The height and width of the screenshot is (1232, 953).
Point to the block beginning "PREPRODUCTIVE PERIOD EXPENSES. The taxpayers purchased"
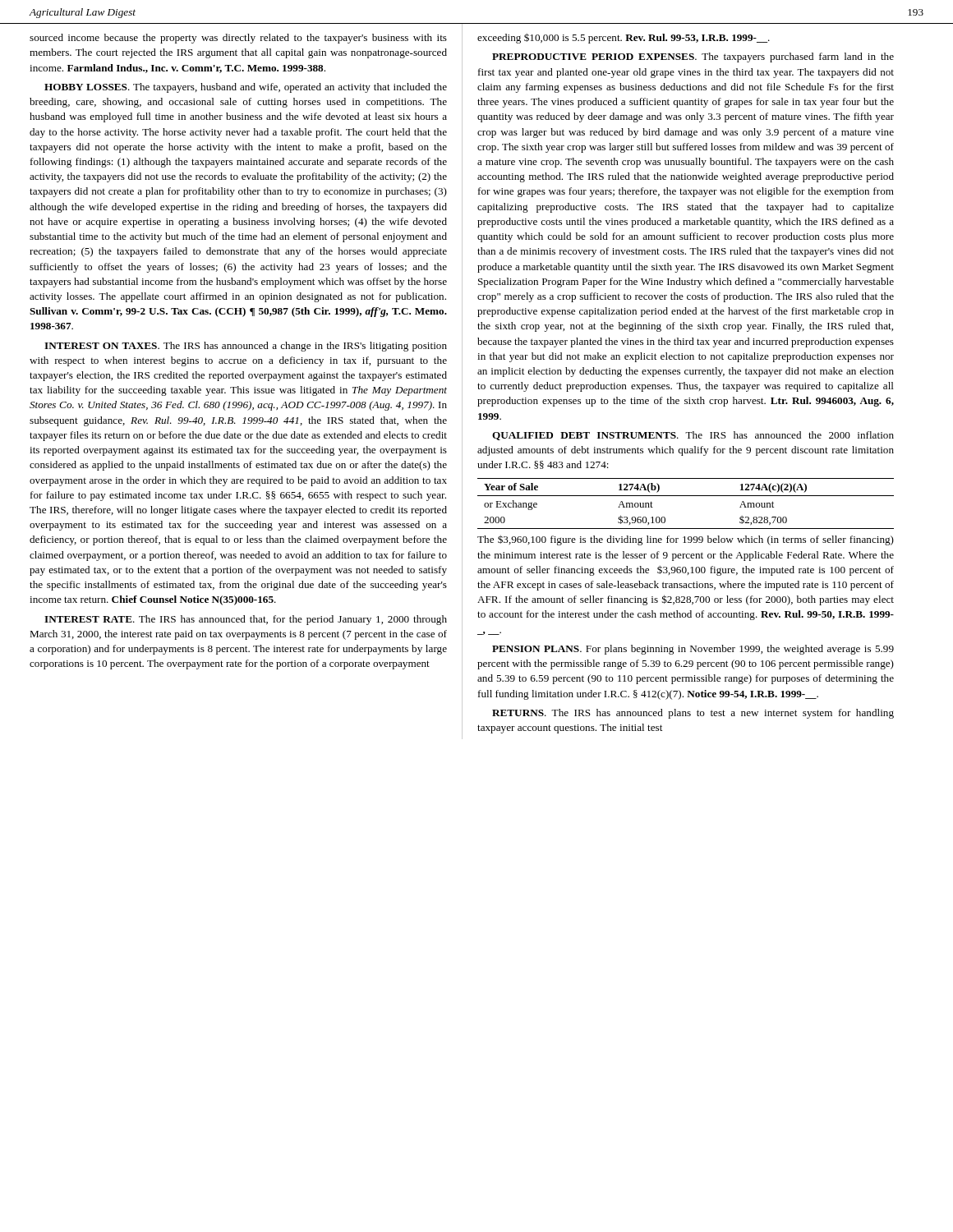click(x=686, y=236)
